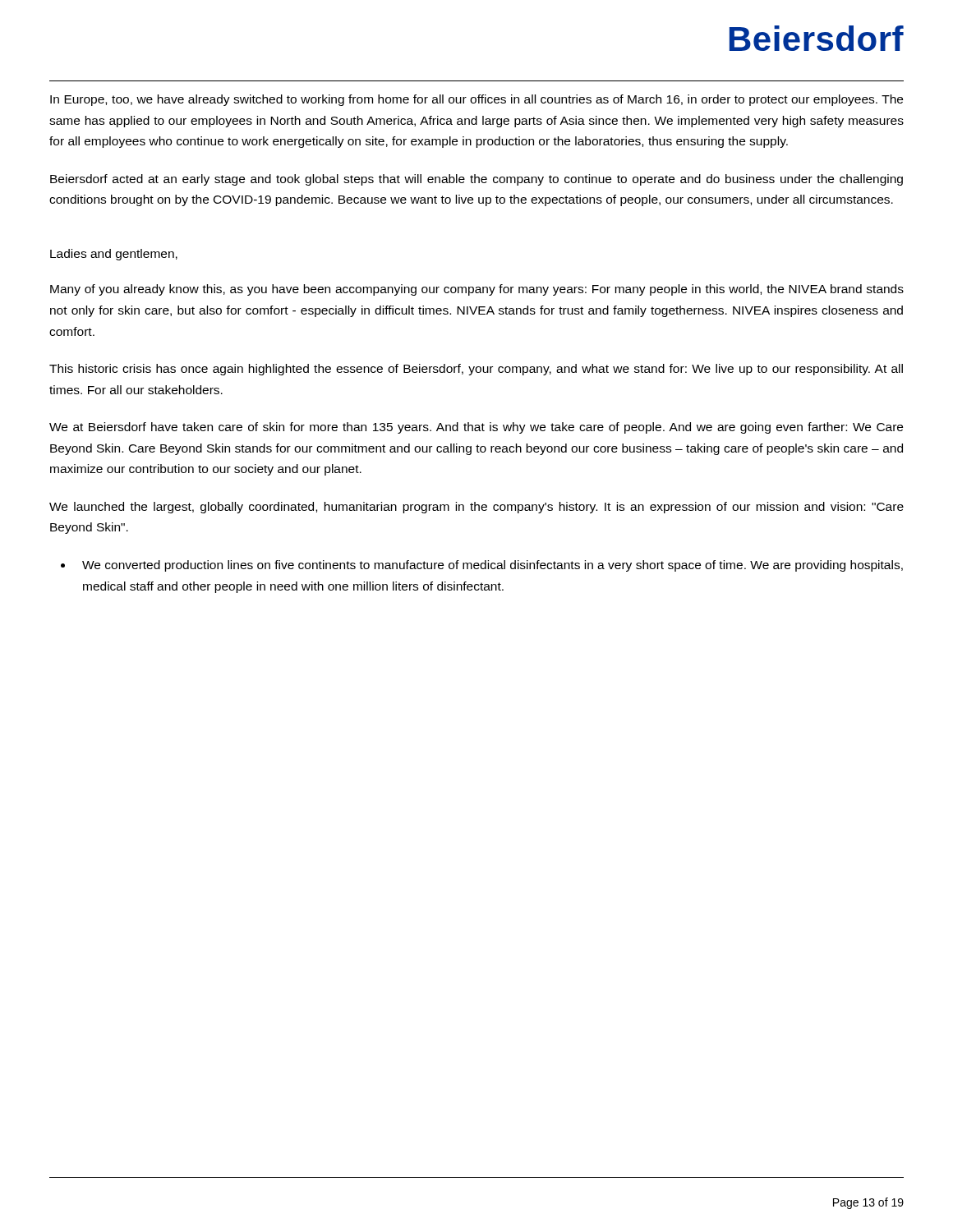This screenshot has width=953, height=1232.
Task: Where is the passage that starts "Beiersdorf acted at an early stage and took"?
Action: (476, 189)
